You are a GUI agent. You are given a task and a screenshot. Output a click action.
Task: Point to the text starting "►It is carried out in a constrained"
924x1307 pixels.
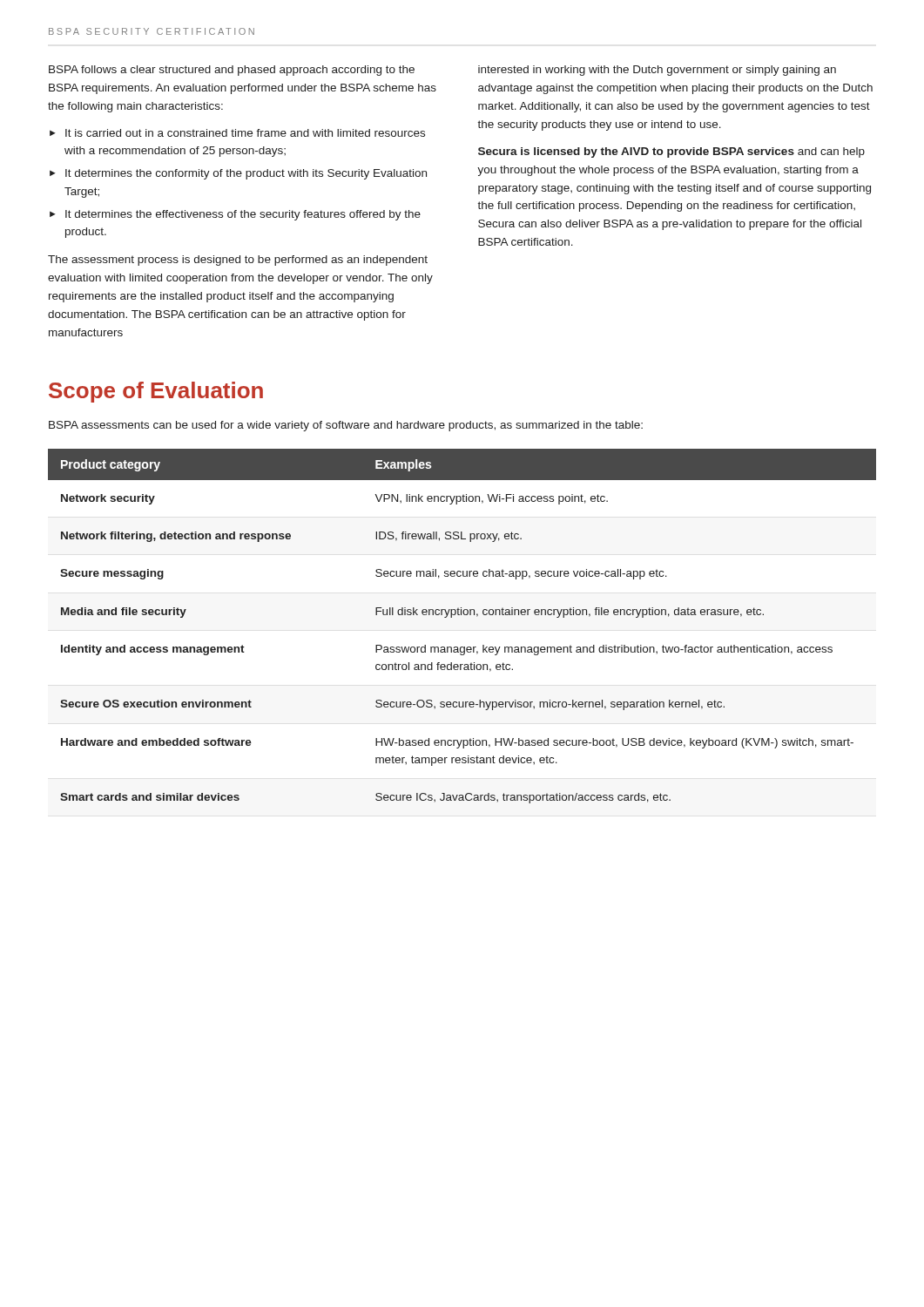[247, 142]
